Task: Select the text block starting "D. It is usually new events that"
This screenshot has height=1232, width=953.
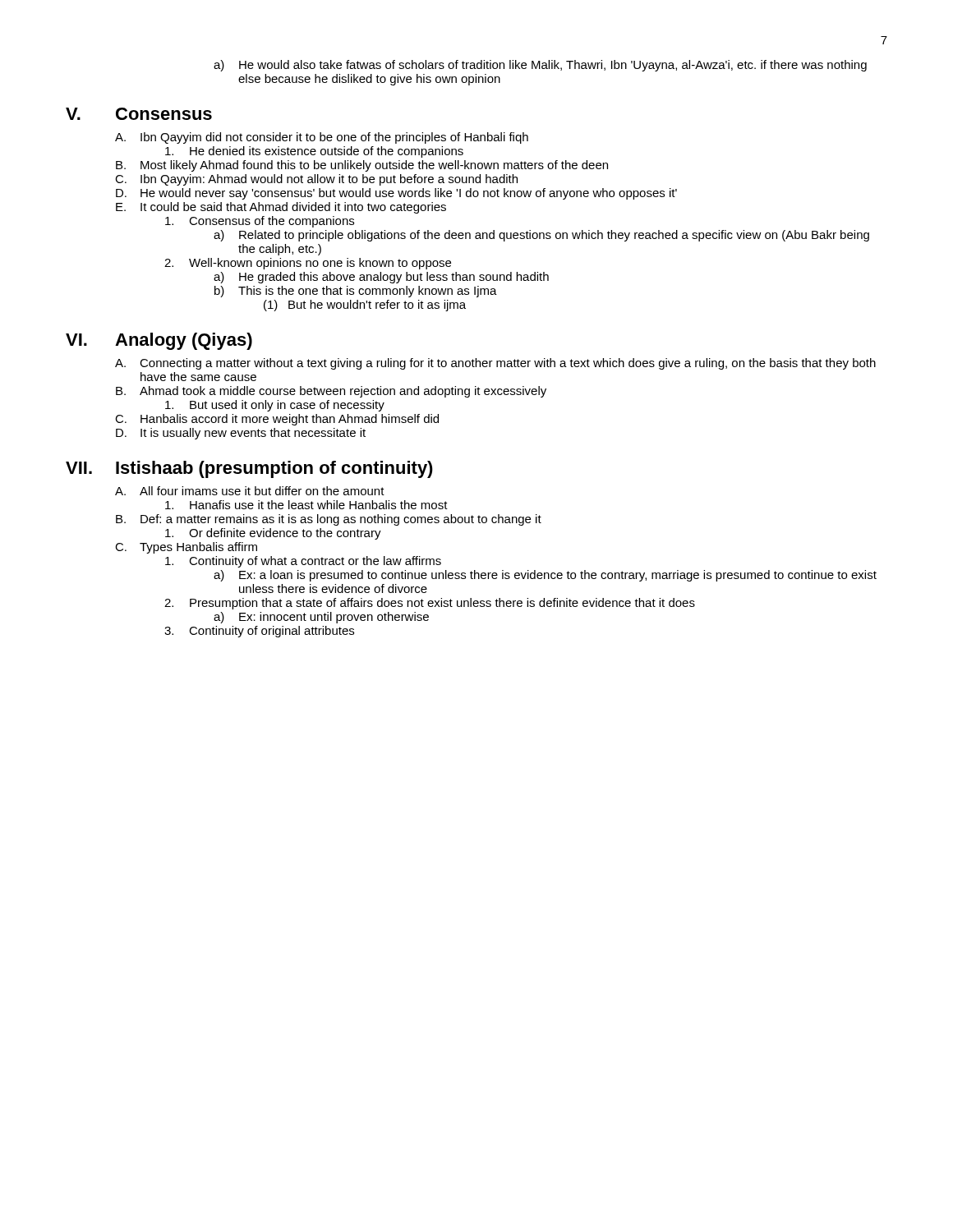Action: (241, 434)
